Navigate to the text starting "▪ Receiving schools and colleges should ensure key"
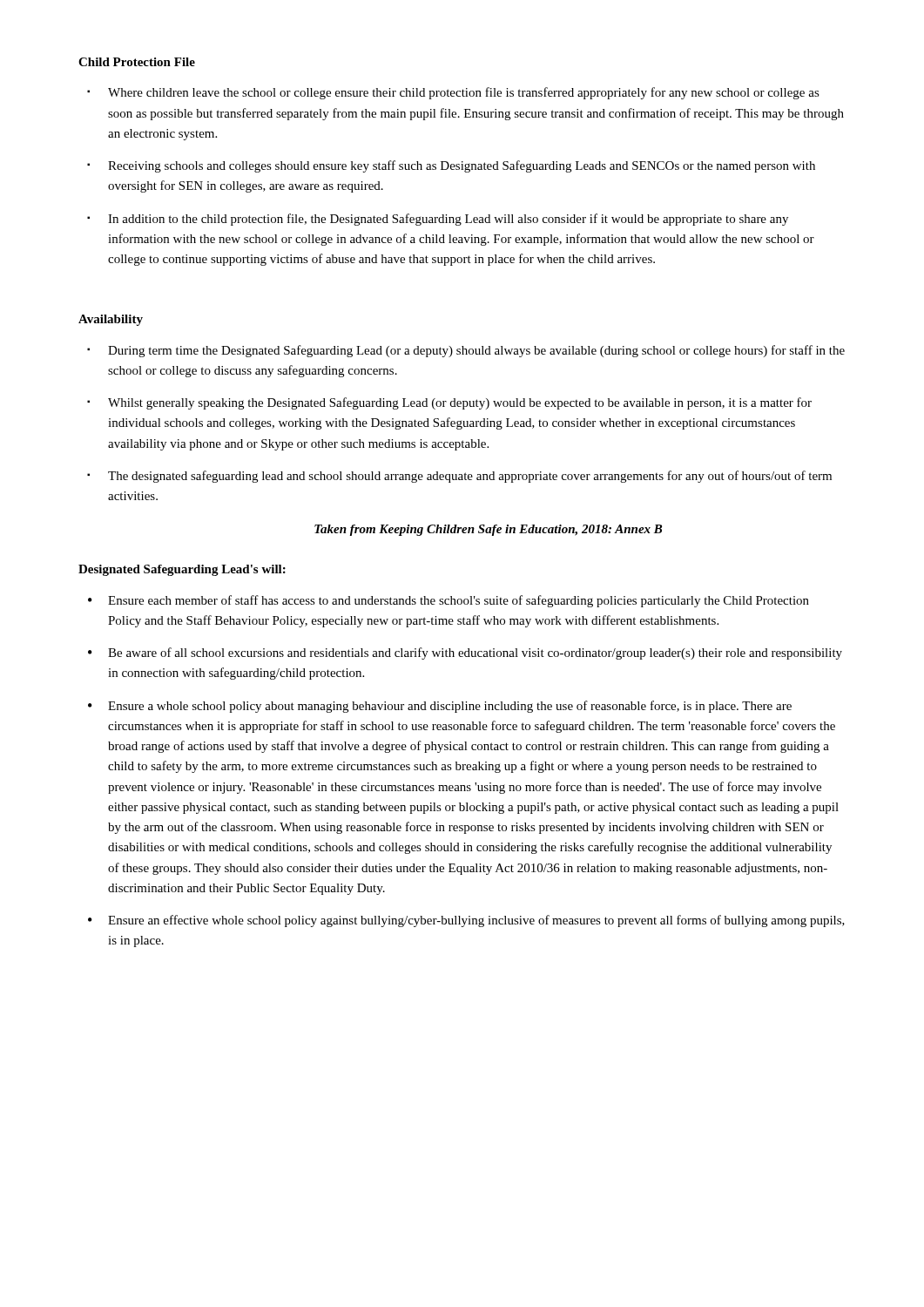Image resolution: width=924 pixels, height=1307 pixels. pos(466,176)
